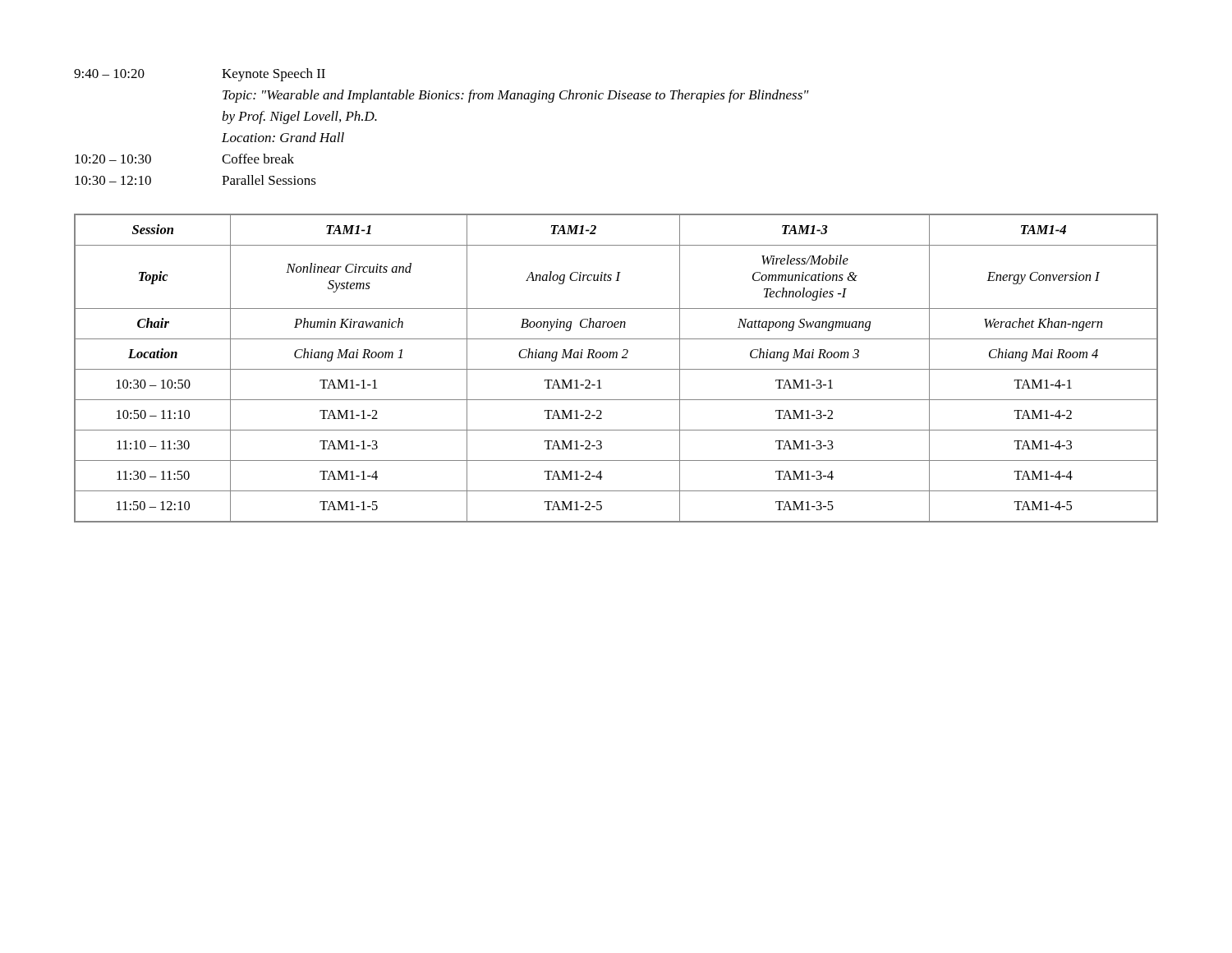This screenshot has width=1232, height=953.
Task: Click on the table containing "11:10 – 11:30"
Action: coord(616,368)
